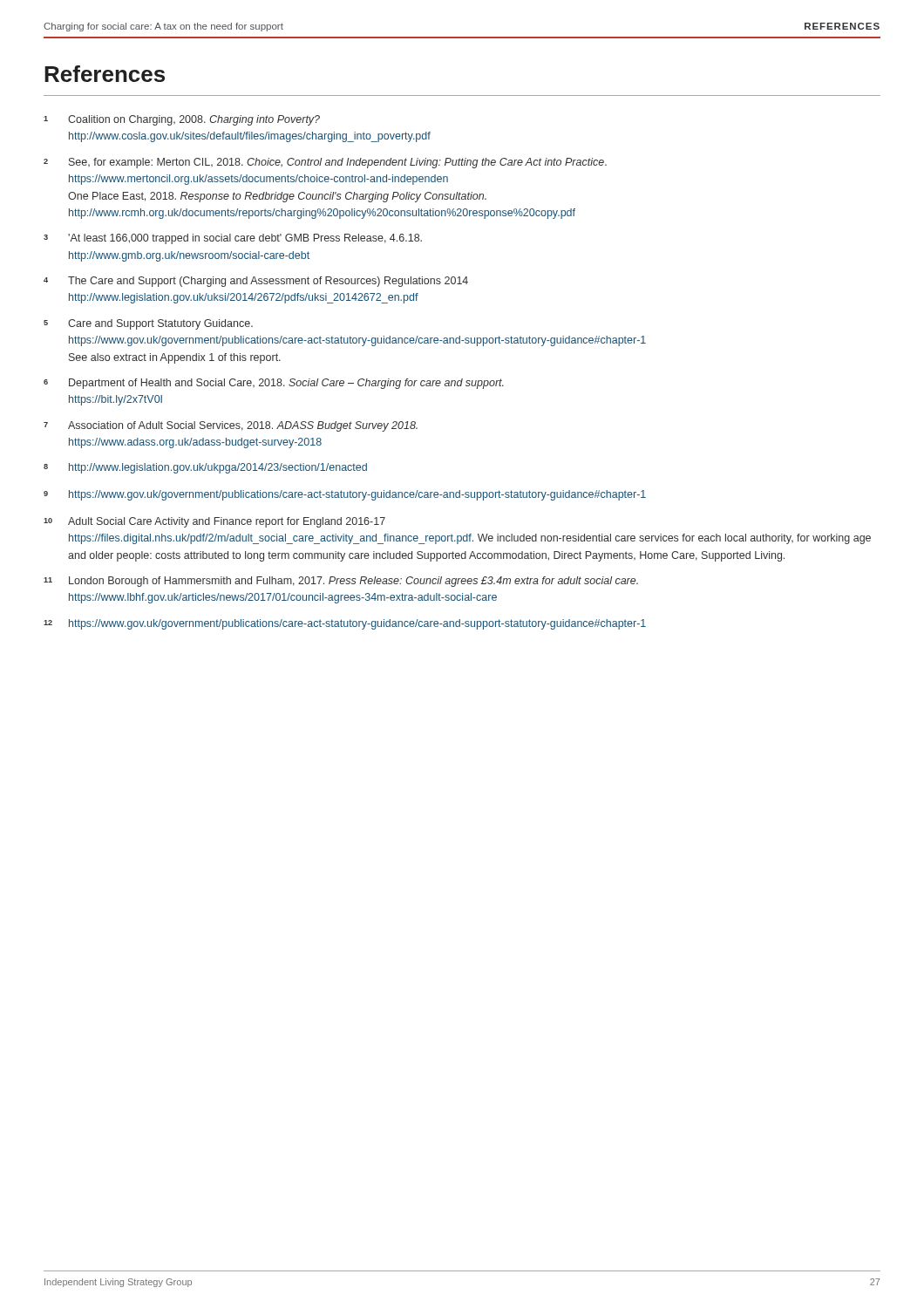This screenshot has height=1308, width=924.
Task: Point to the block beginning "3 'At least"
Action: tap(233, 239)
